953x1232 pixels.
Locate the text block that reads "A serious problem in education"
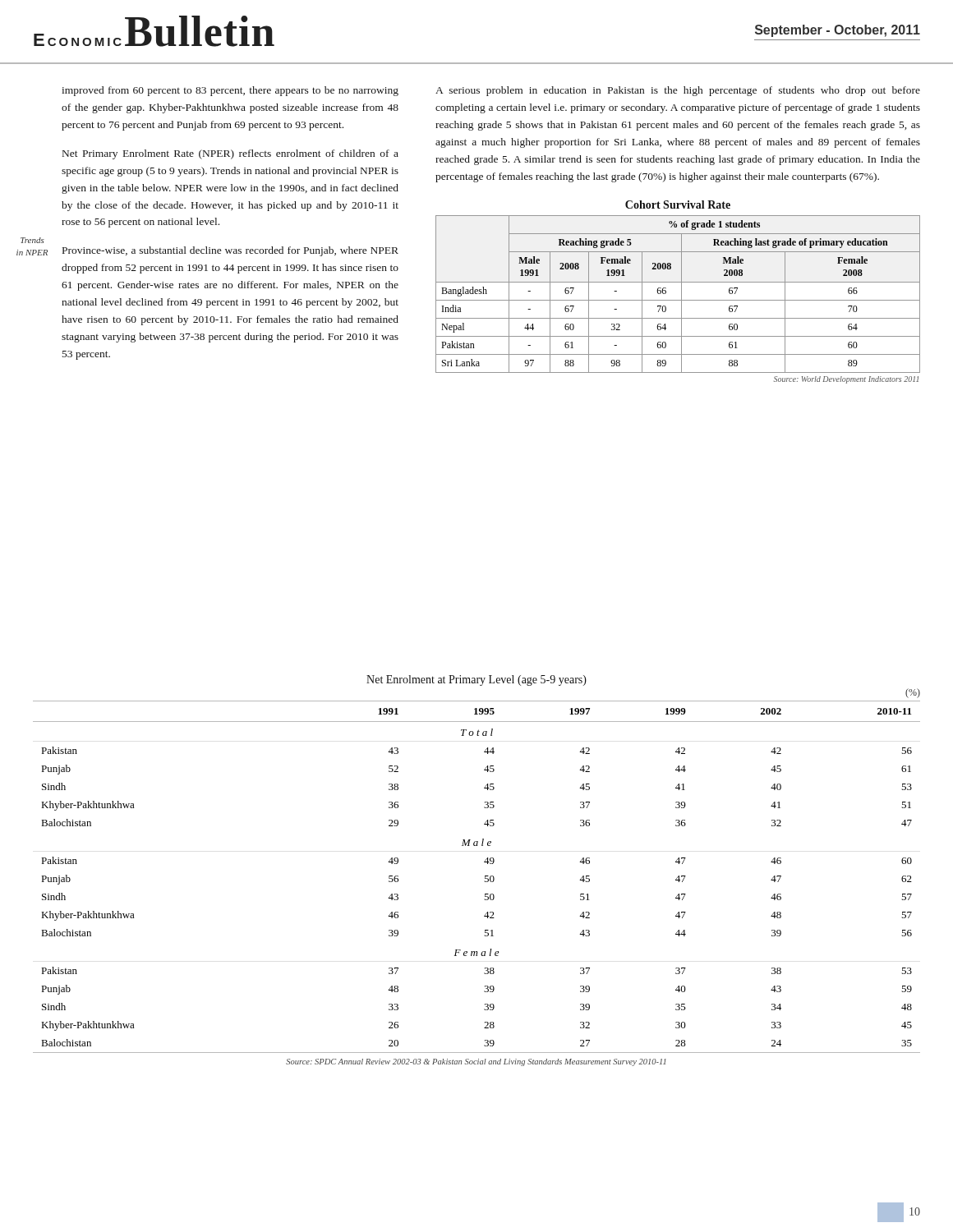678,133
